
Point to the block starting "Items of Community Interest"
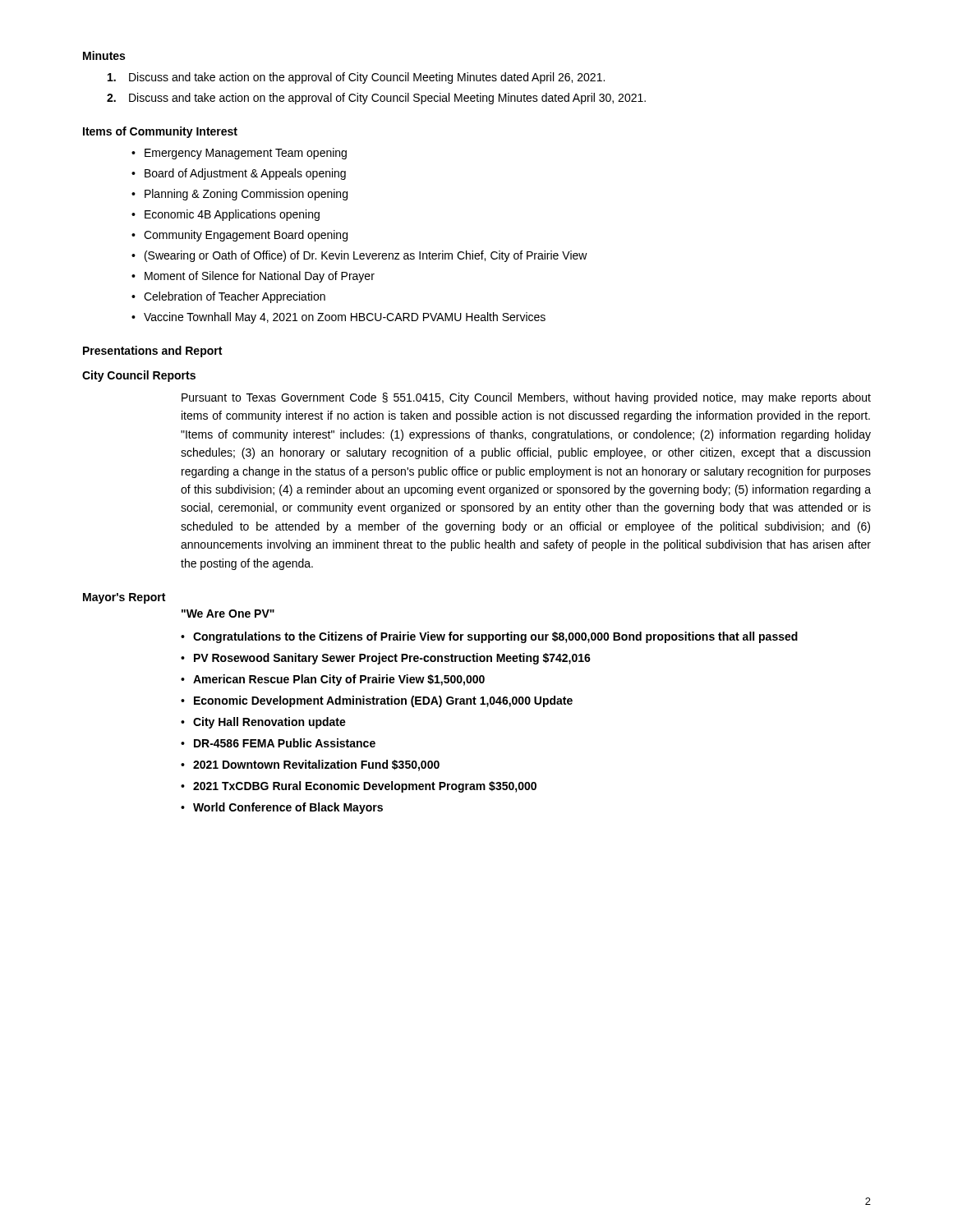[160, 131]
